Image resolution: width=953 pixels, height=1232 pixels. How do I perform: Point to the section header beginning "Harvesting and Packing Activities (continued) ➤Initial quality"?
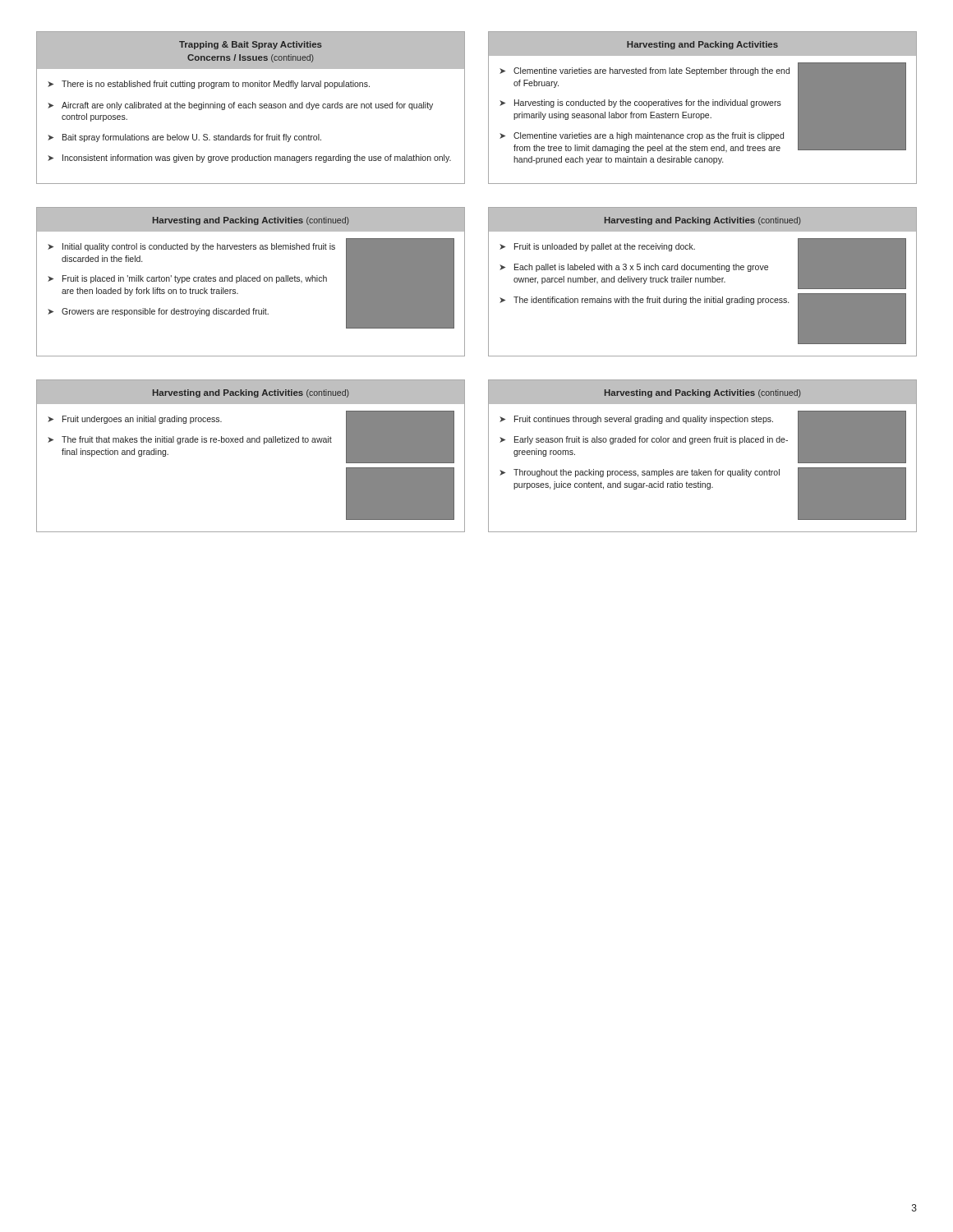(251, 270)
